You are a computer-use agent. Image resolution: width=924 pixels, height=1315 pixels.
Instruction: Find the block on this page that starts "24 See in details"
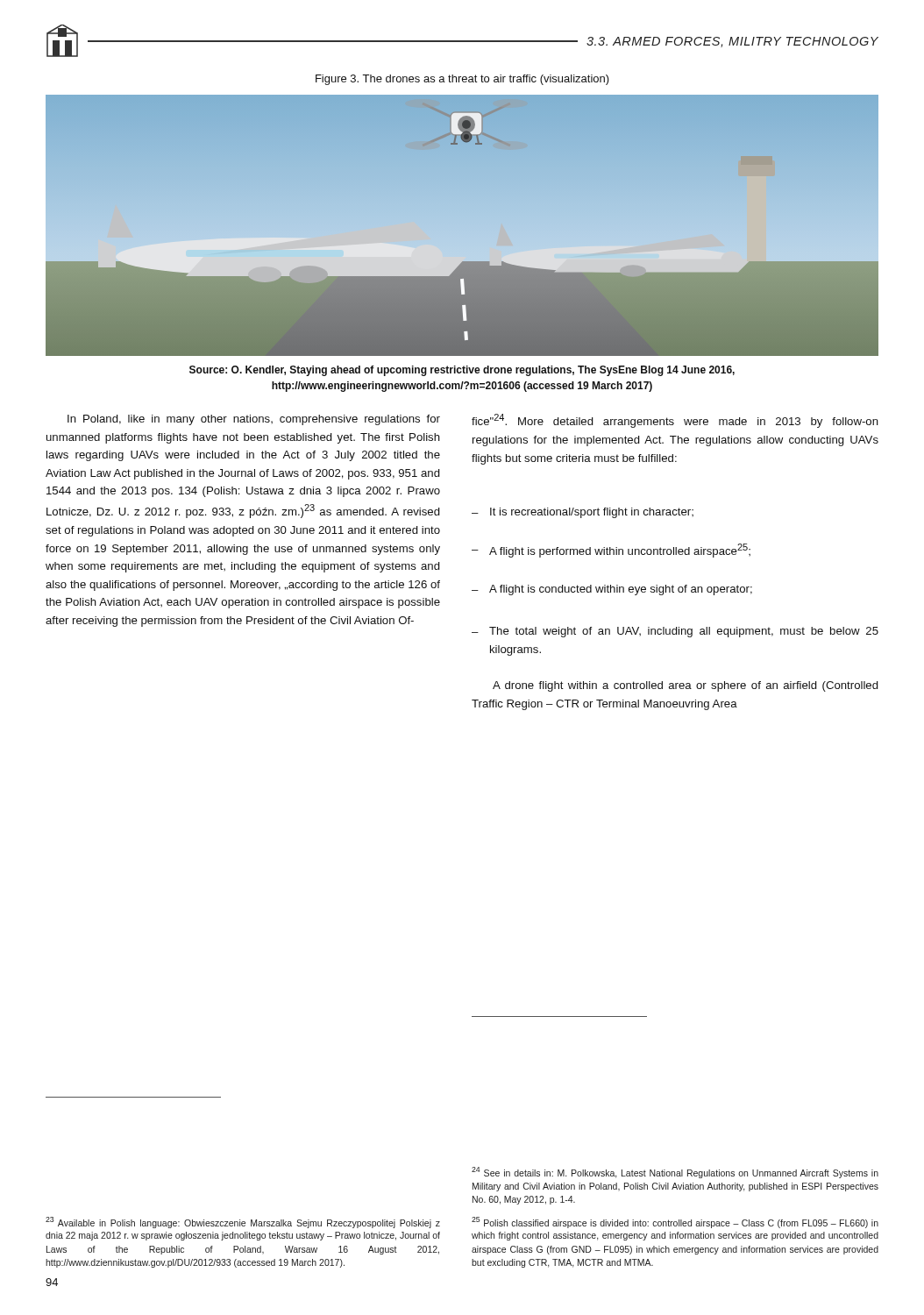[x=675, y=1185]
